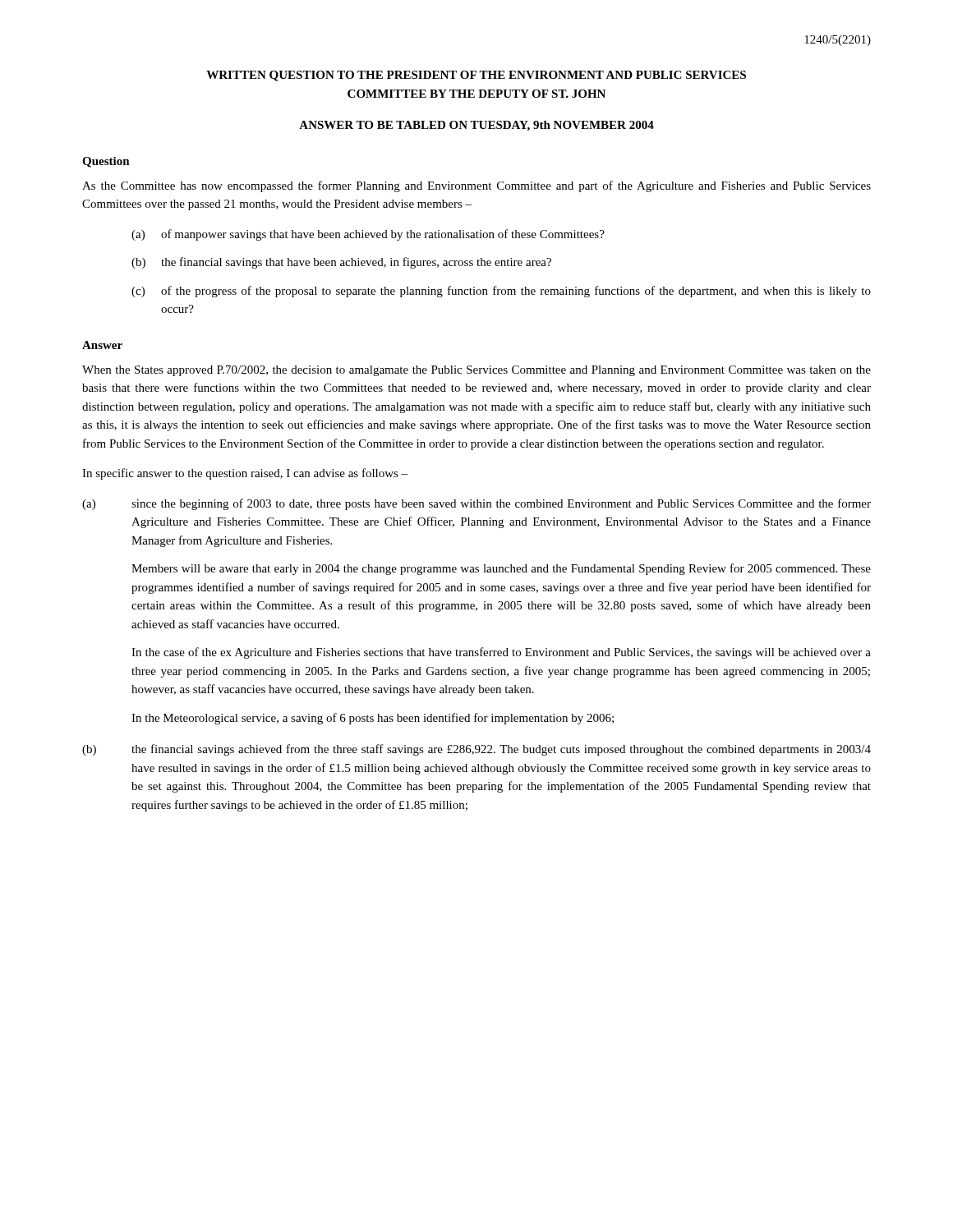The height and width of the screenshot is (1232, 953).
Task: Point to the block starting "(a) of manpower"
Action: (501, 234)
